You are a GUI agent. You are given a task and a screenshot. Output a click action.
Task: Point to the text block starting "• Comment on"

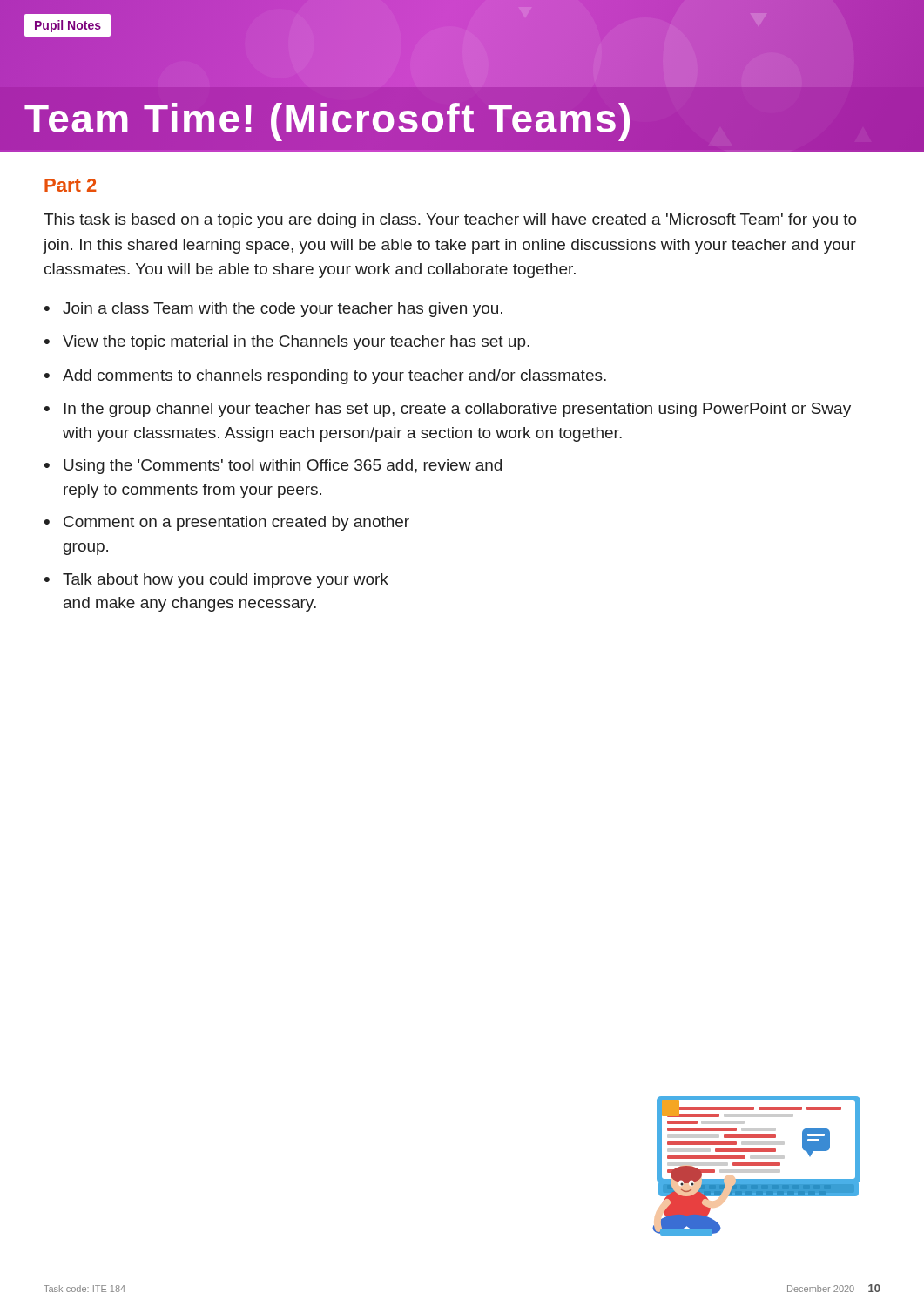coord(248,534)
